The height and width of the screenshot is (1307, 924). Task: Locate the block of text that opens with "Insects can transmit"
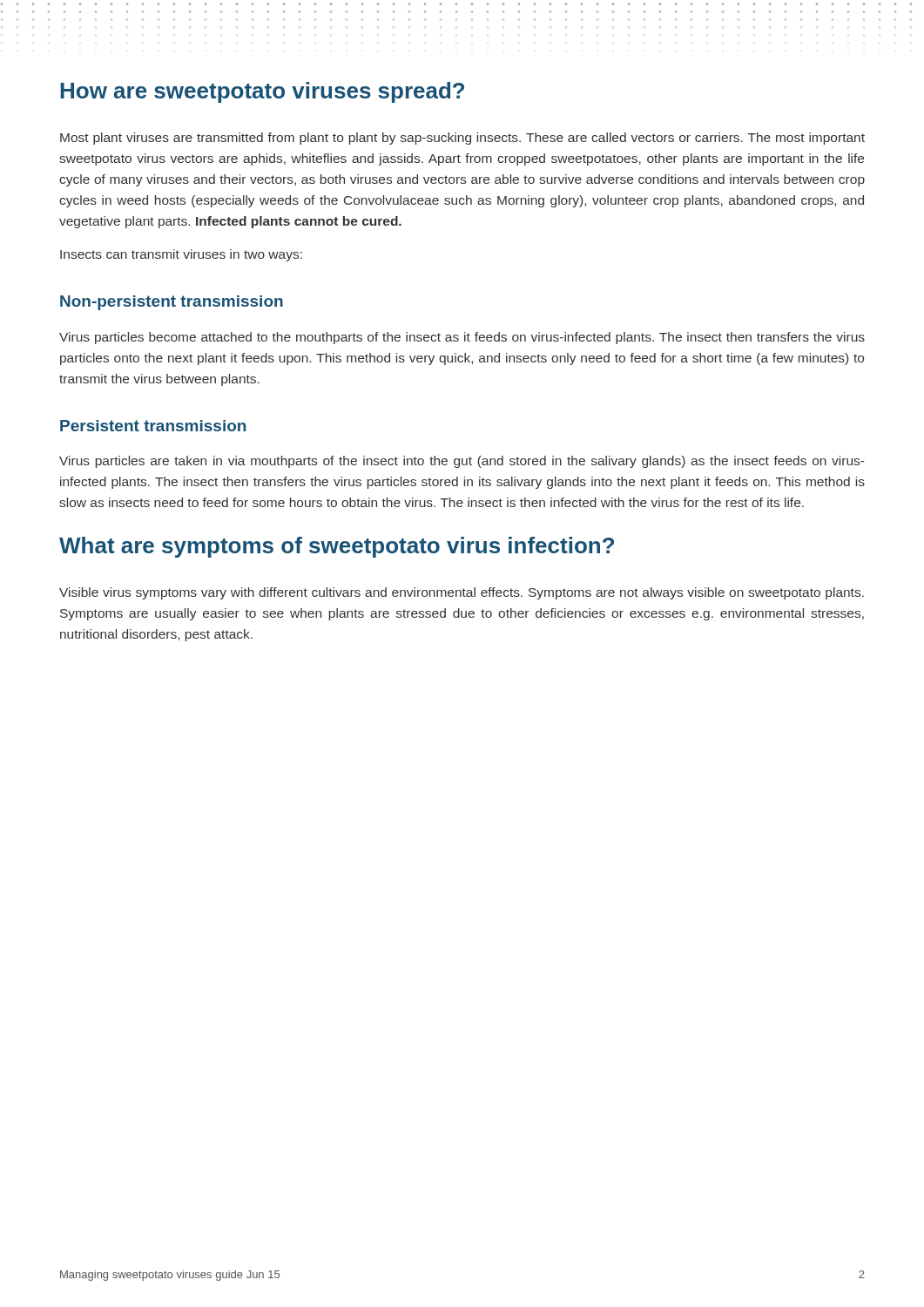click(x=181, y=255)
